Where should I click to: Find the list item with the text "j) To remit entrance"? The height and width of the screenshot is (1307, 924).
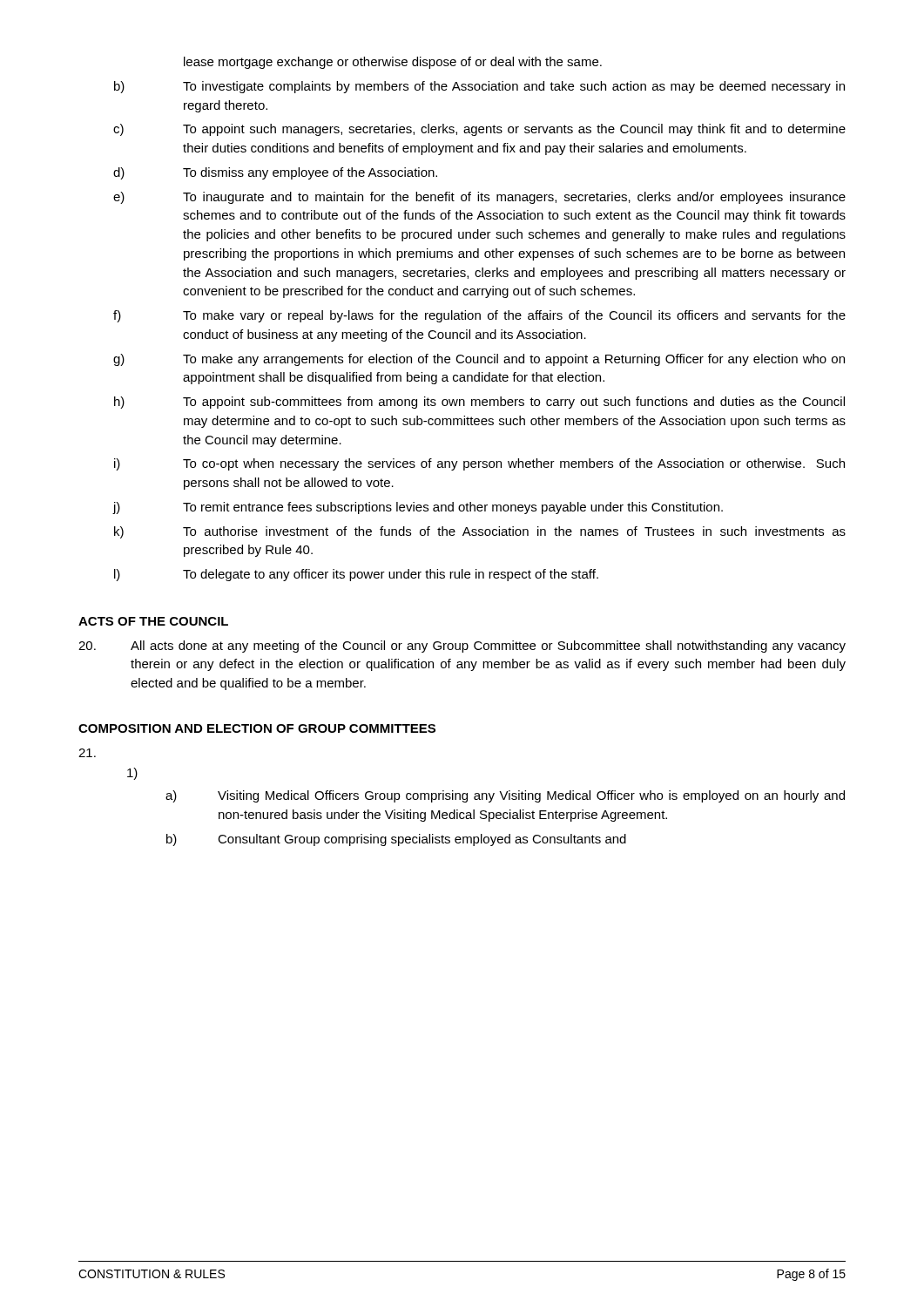pyautogui.click(x=462, y=507)
